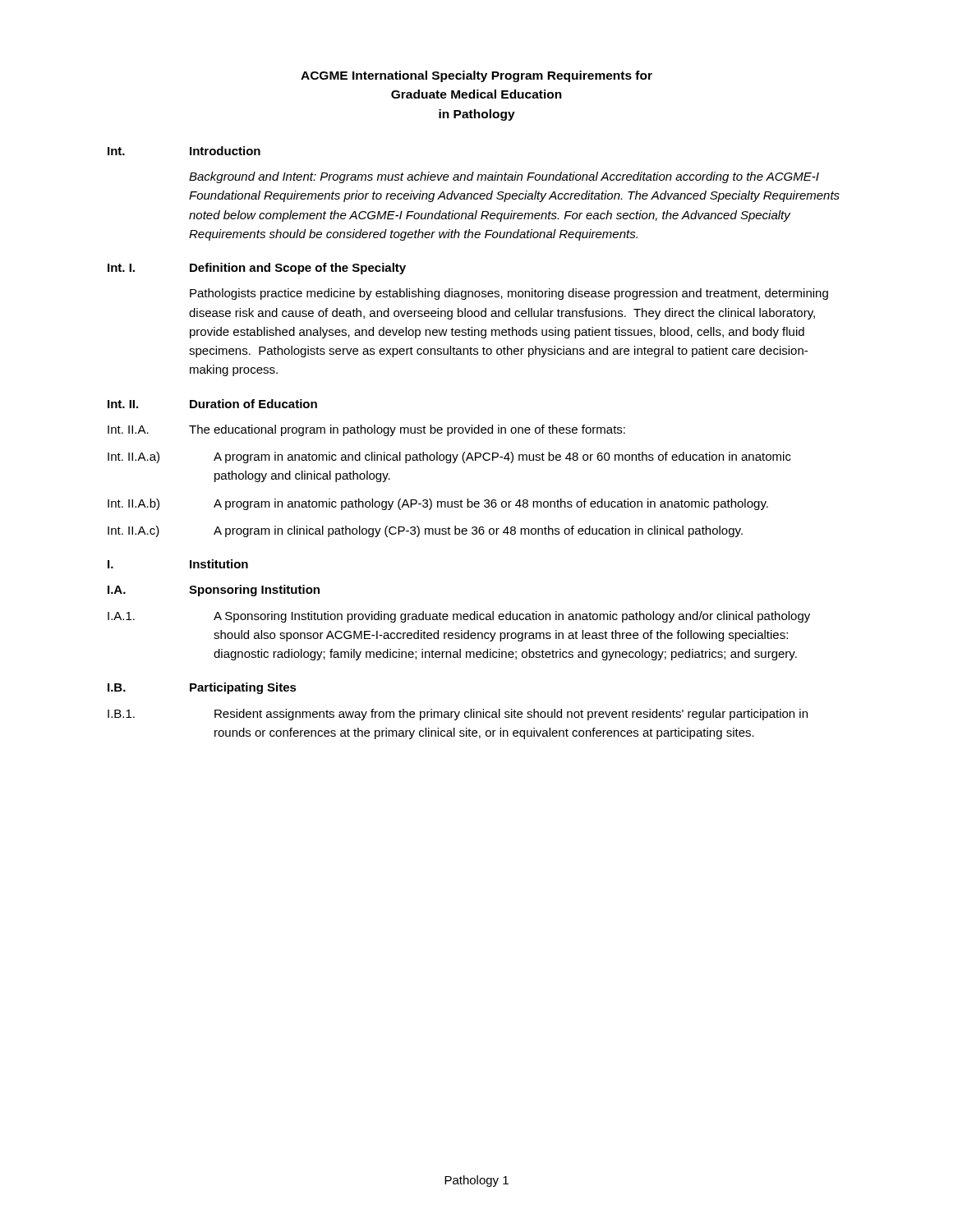Navigate to the text block starting "Int. I. Definition"
This screenshot has width=953, height=1232.
(x=257, y=269)
